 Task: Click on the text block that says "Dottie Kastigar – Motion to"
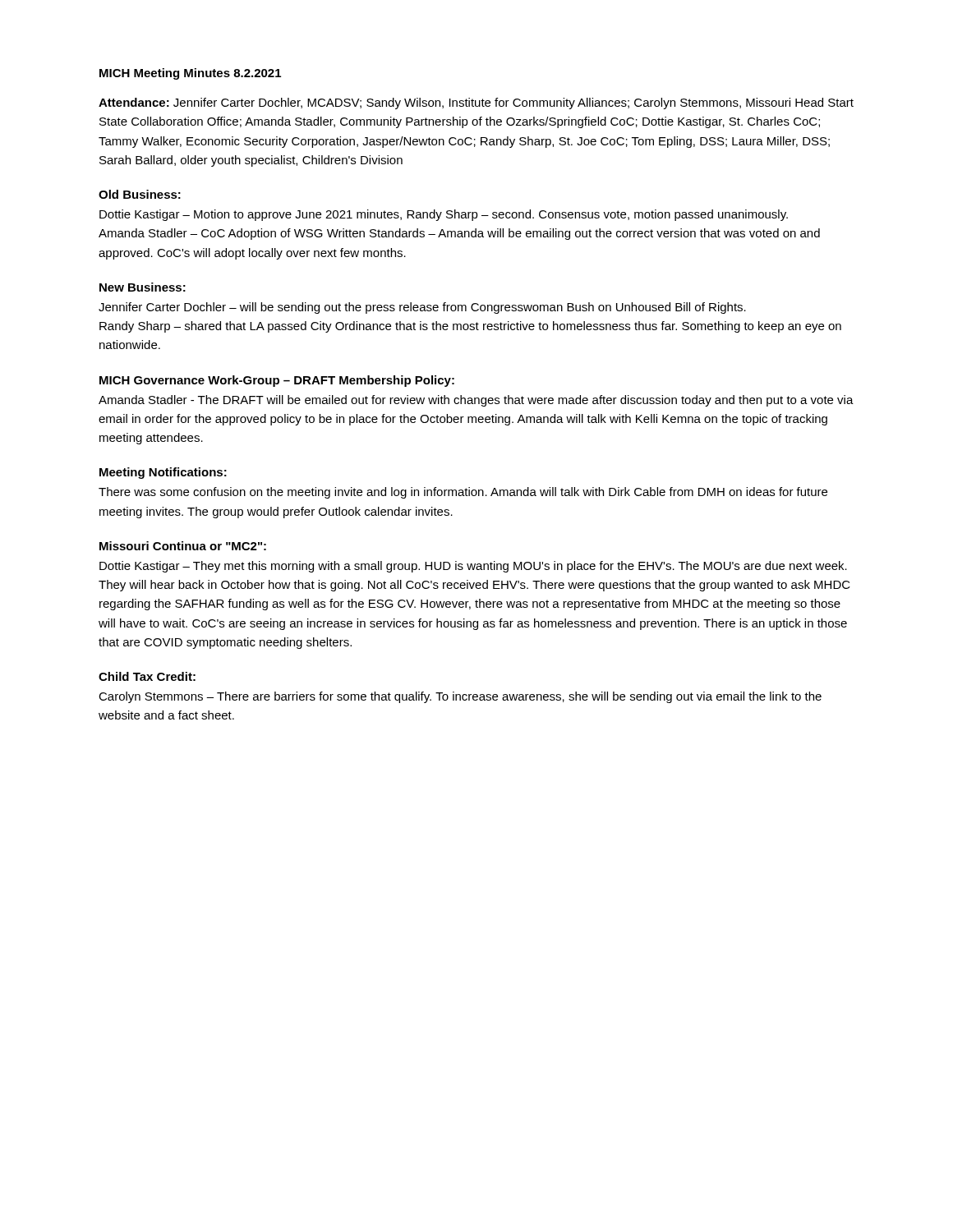tap(476, 233)
